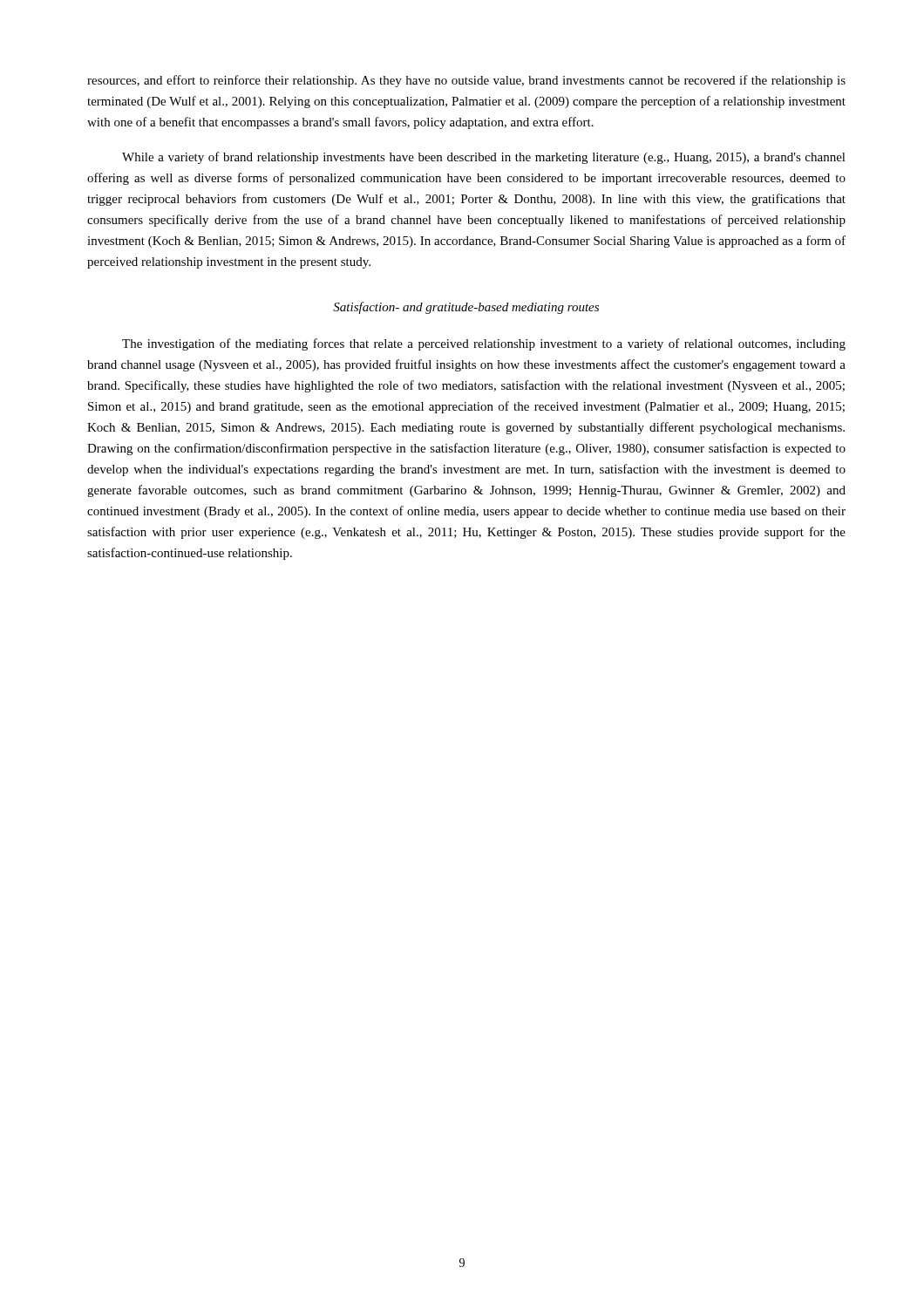Where does it say "Satisfaction- and gratitude-based mediating routes"?

coord(466,307)
